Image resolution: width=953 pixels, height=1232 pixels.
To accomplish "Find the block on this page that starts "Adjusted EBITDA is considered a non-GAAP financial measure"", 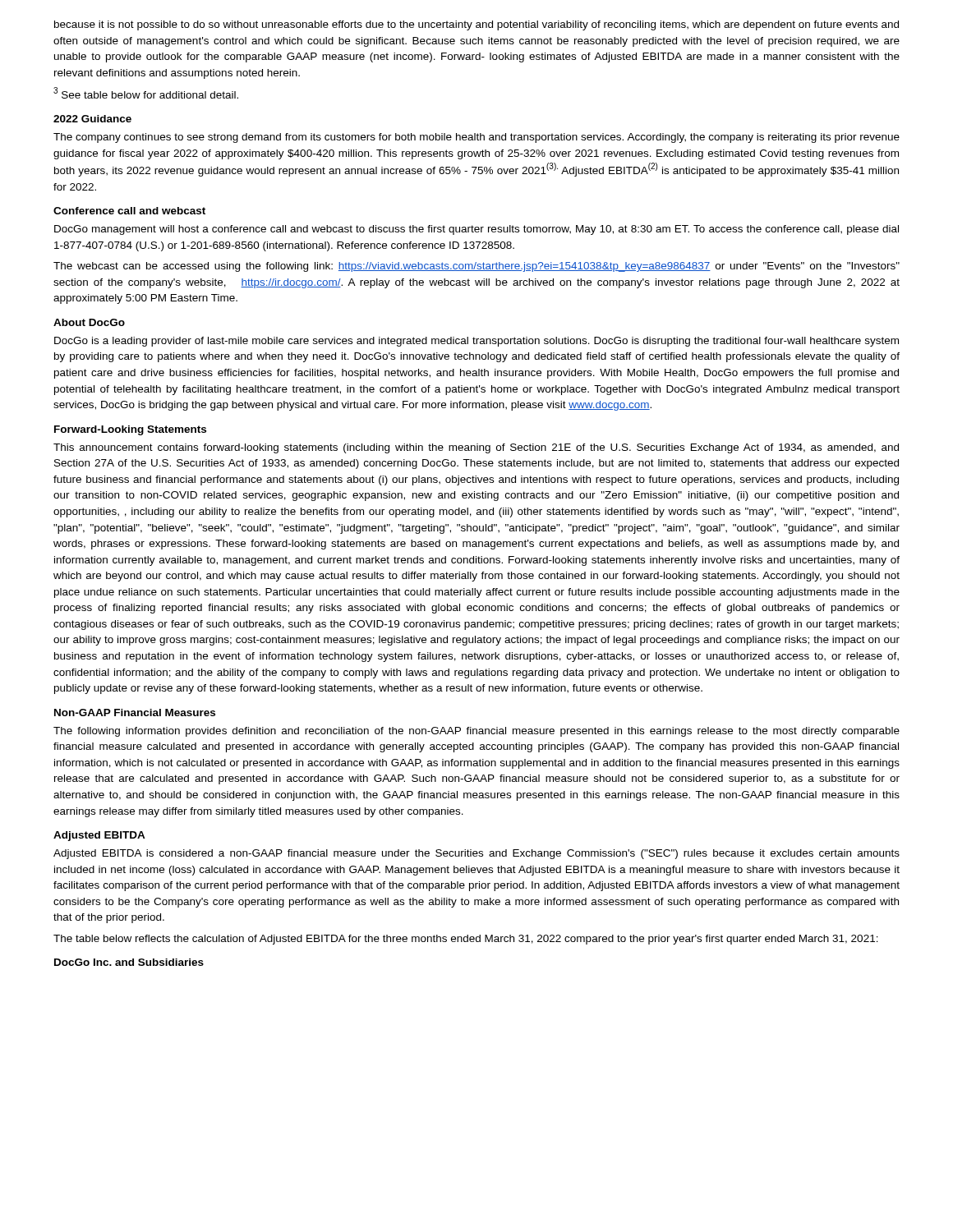I will 476,885.
